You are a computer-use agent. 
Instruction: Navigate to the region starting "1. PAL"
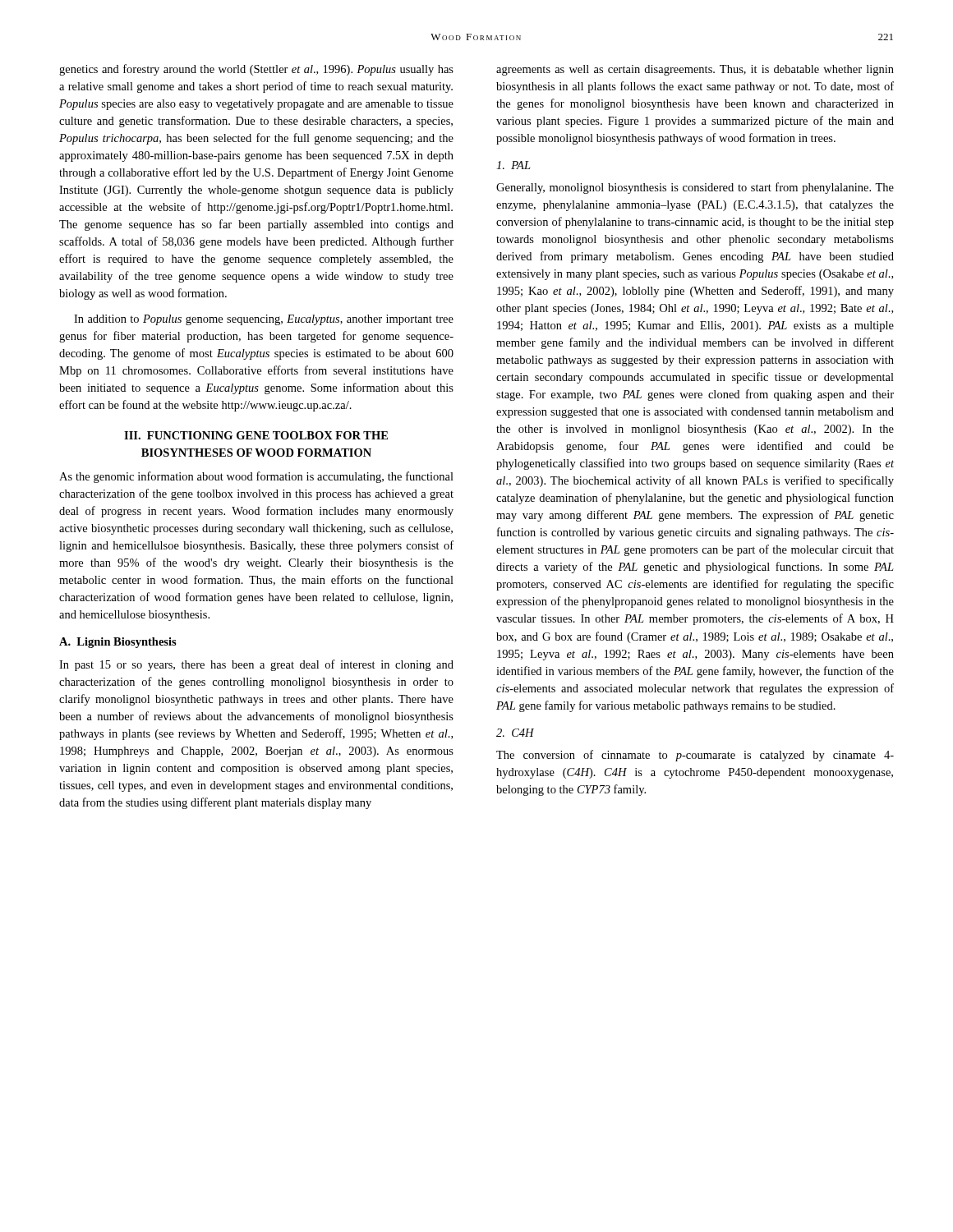(513, 165)
